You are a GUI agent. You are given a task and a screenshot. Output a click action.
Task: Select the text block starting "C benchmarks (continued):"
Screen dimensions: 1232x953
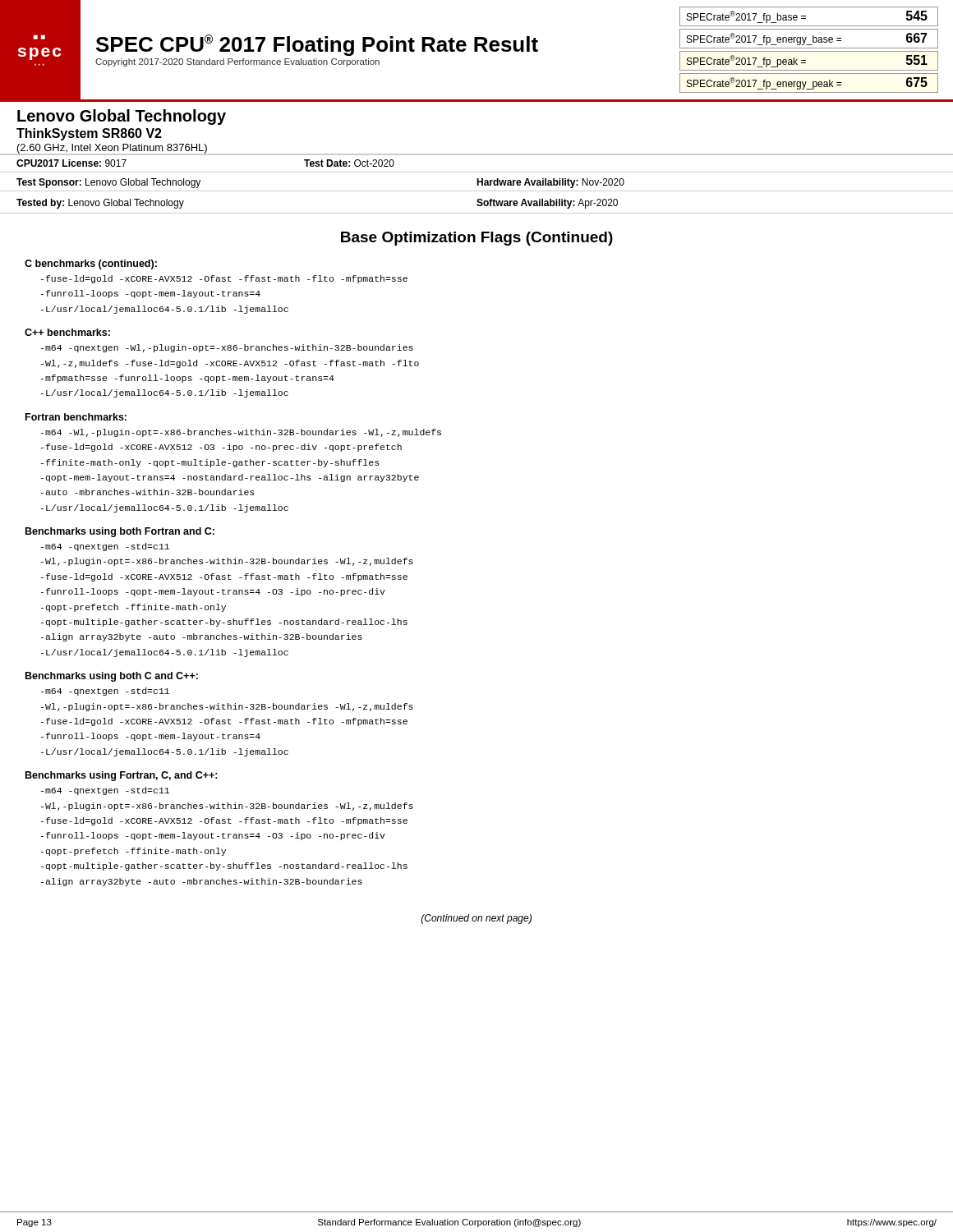tap(91, 264)
